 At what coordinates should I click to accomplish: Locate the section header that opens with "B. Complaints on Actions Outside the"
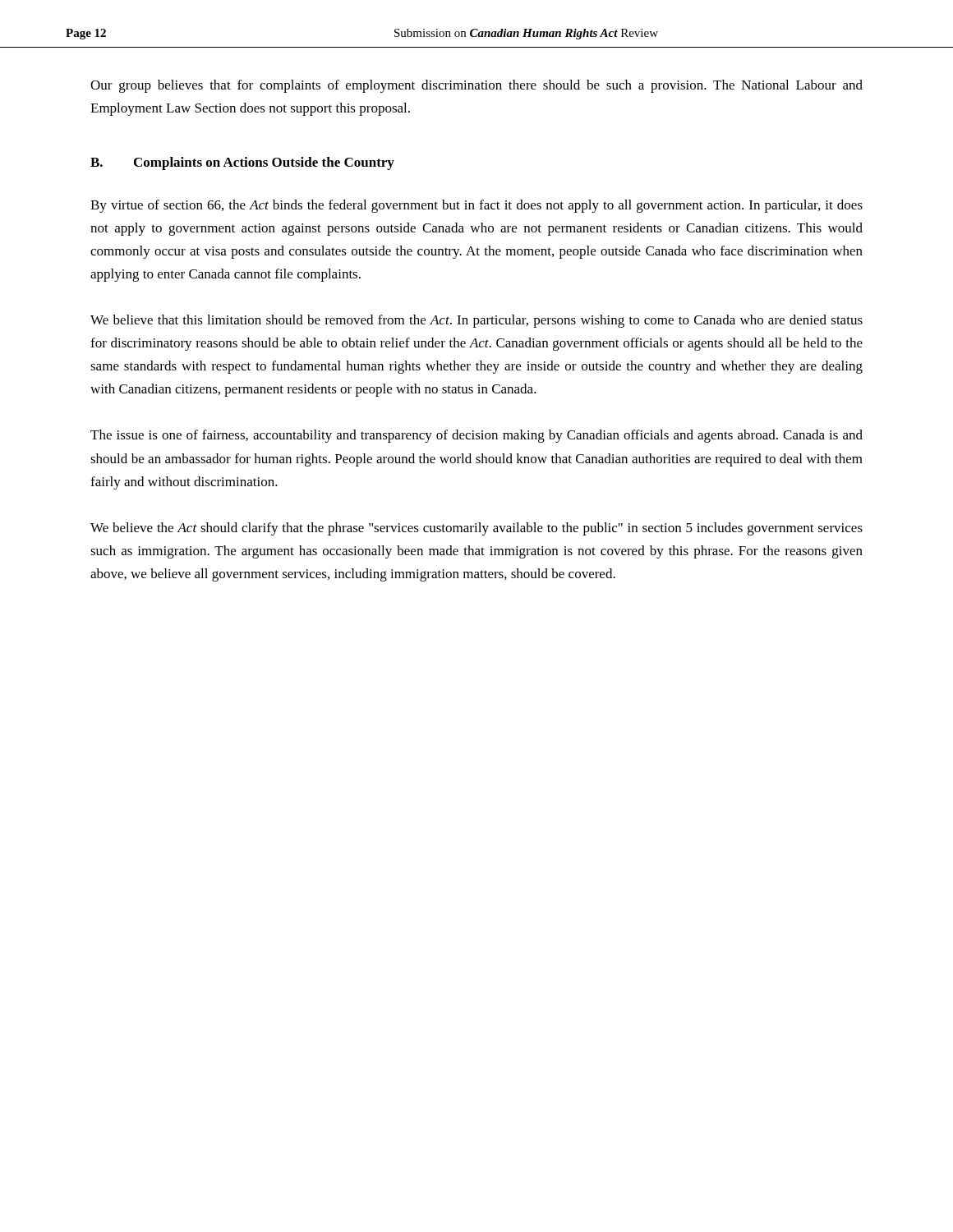242,163
